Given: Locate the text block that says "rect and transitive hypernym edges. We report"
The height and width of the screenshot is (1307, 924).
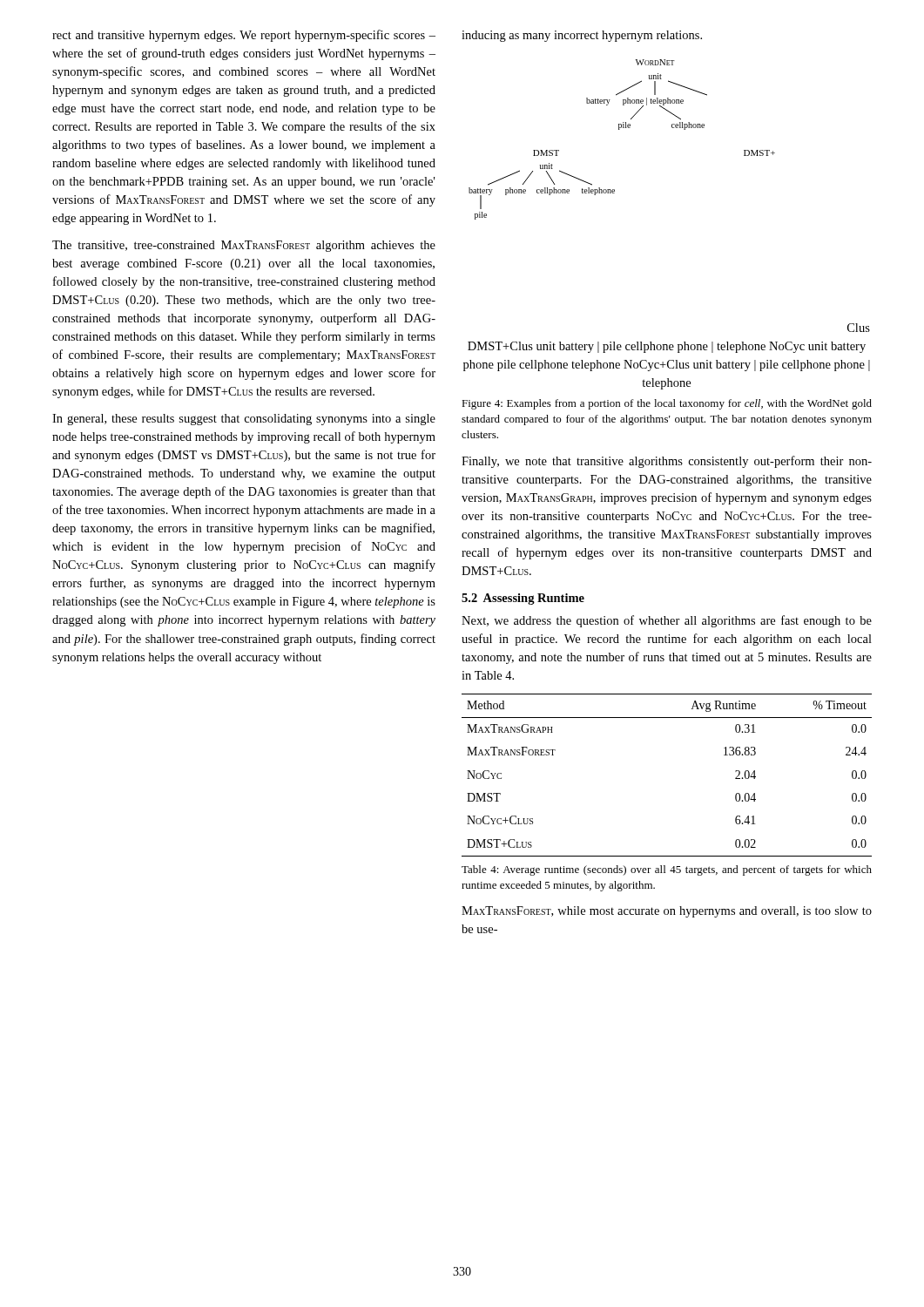Looking at the screenshot, I should (244, 127).
